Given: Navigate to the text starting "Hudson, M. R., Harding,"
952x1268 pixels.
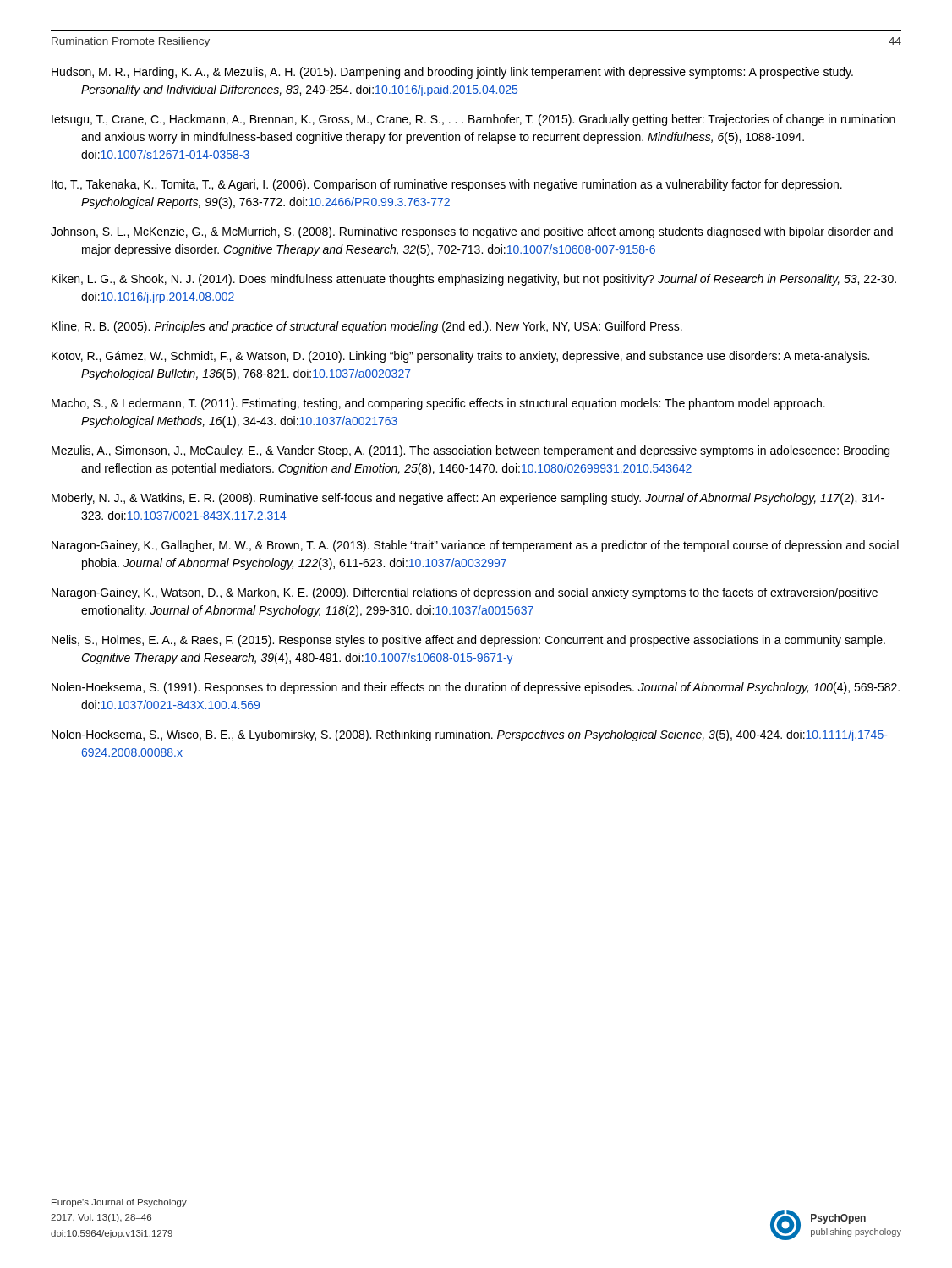Looking at the screenshot, I should point(452,81).
